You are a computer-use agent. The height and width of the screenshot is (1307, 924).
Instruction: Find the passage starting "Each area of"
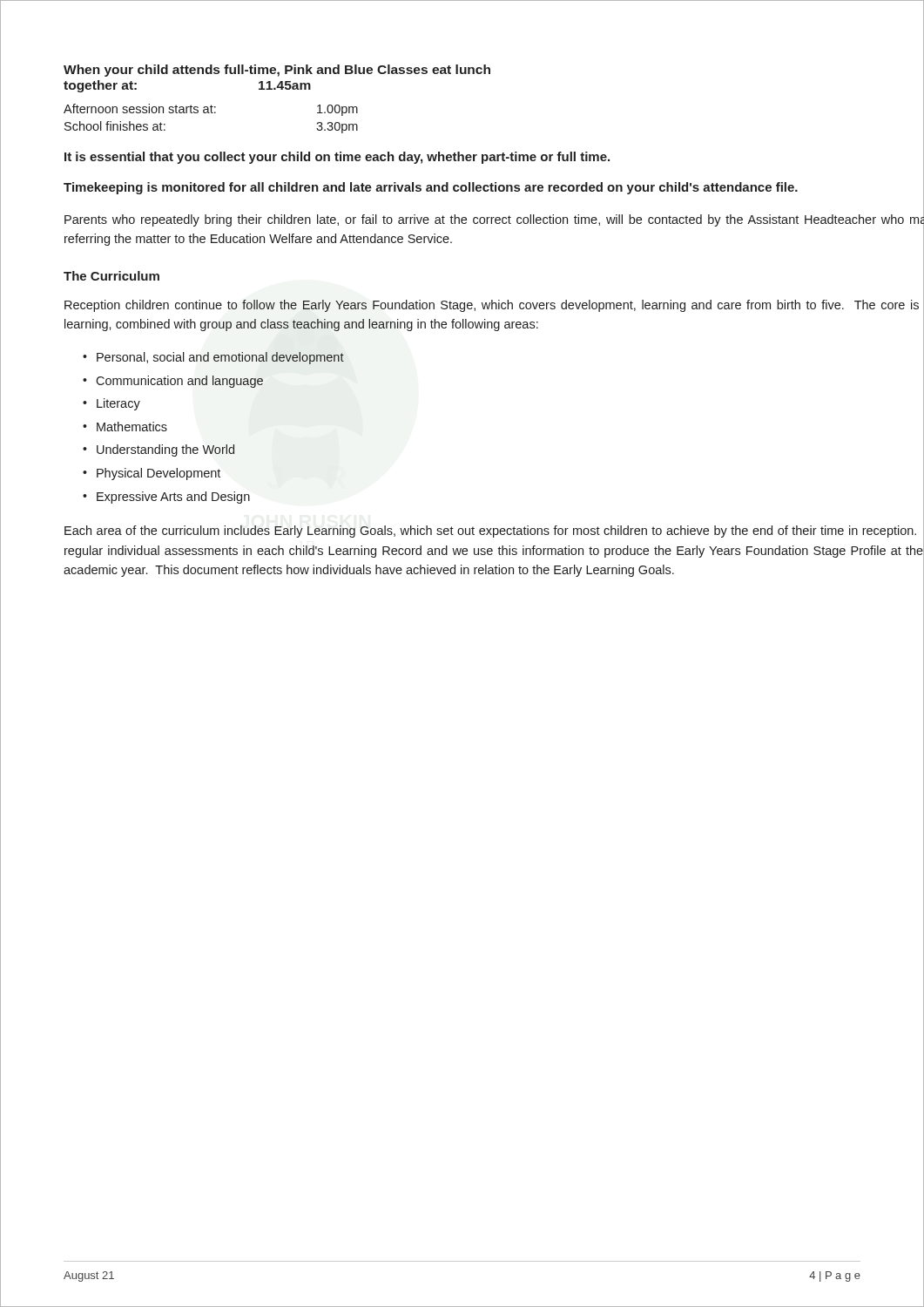[494, 551]
